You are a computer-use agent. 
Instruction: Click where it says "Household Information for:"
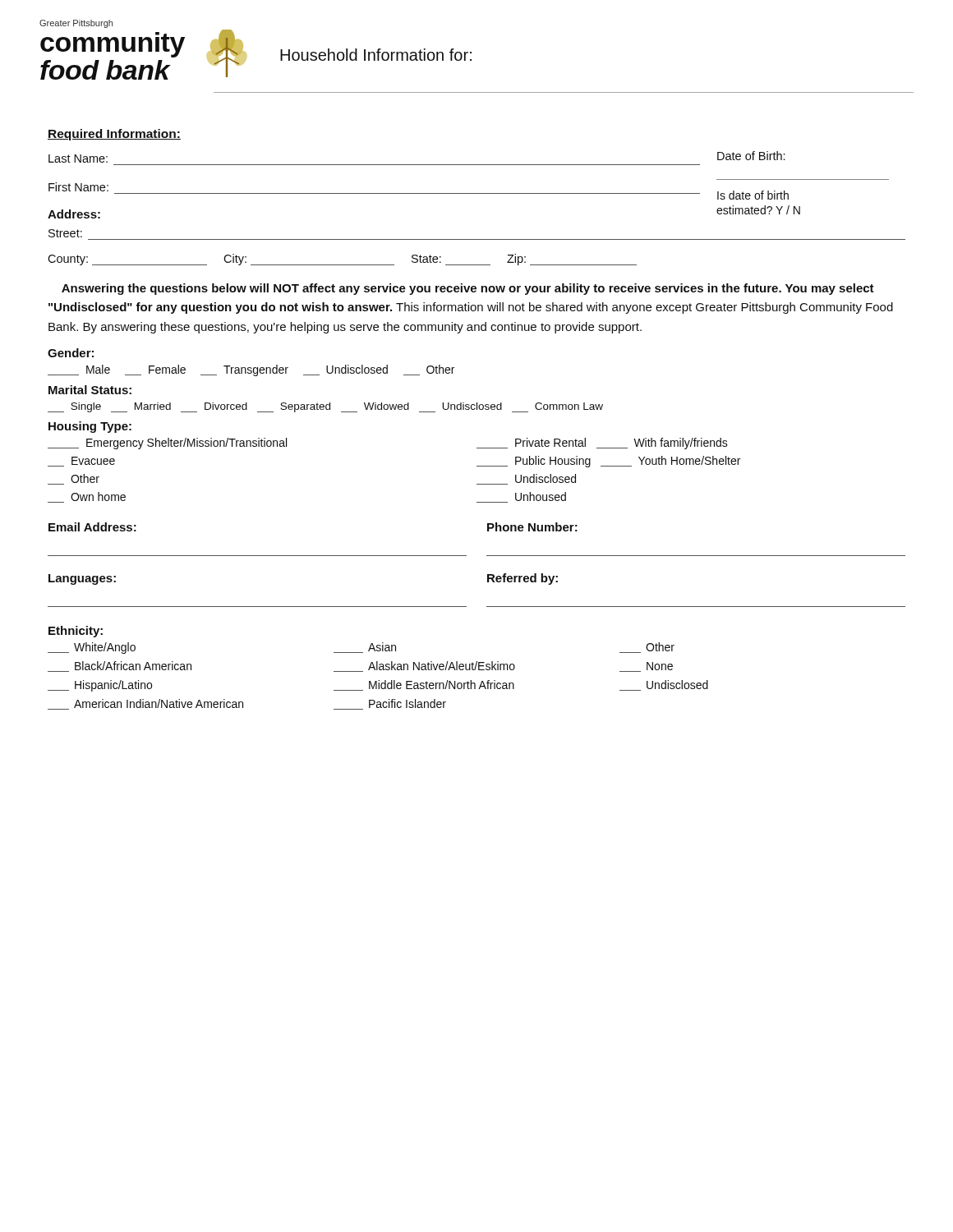point(376,55)
